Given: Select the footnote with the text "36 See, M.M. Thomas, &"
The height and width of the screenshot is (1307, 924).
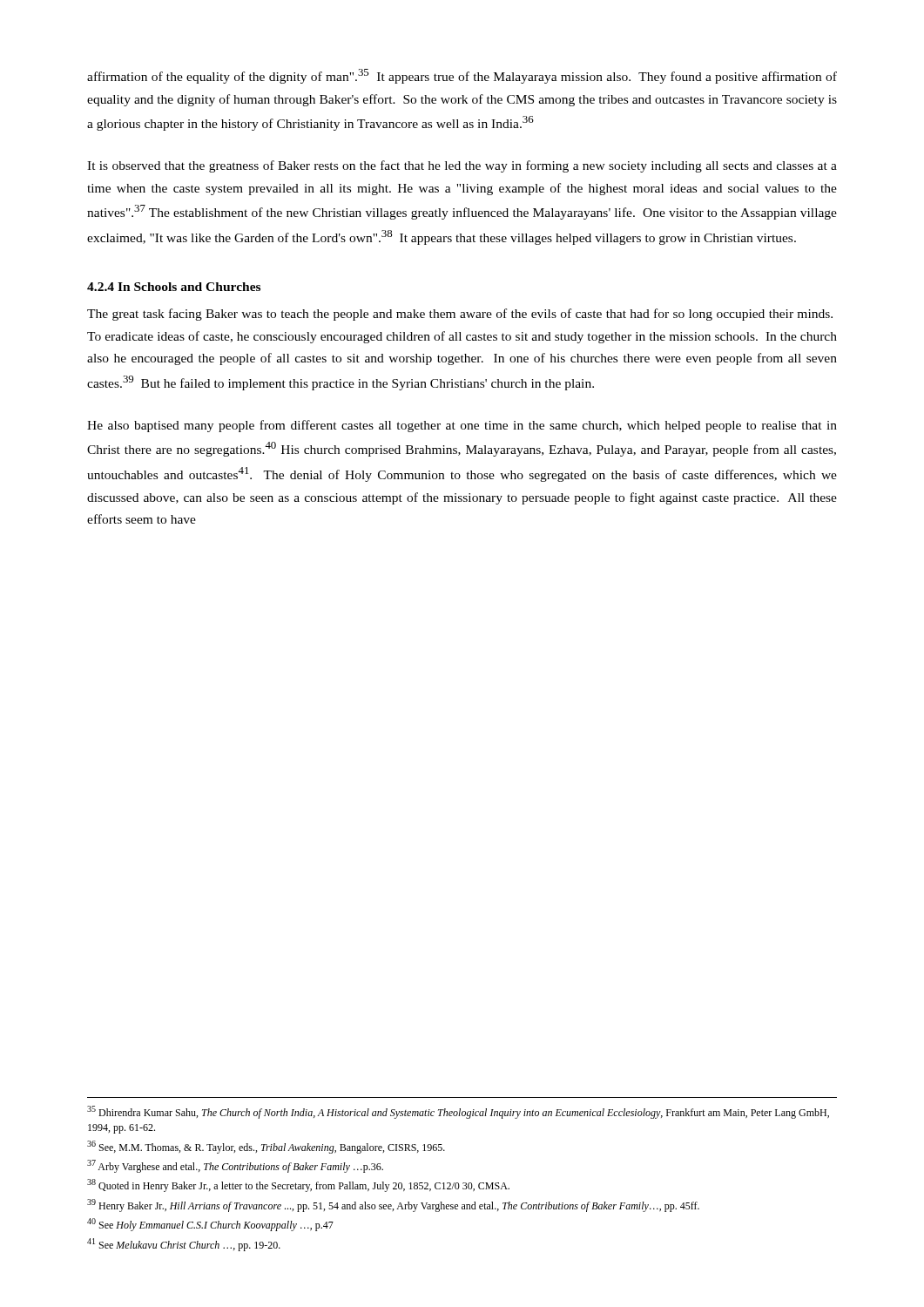Looking at the screenshot, I should [266, 1146].
